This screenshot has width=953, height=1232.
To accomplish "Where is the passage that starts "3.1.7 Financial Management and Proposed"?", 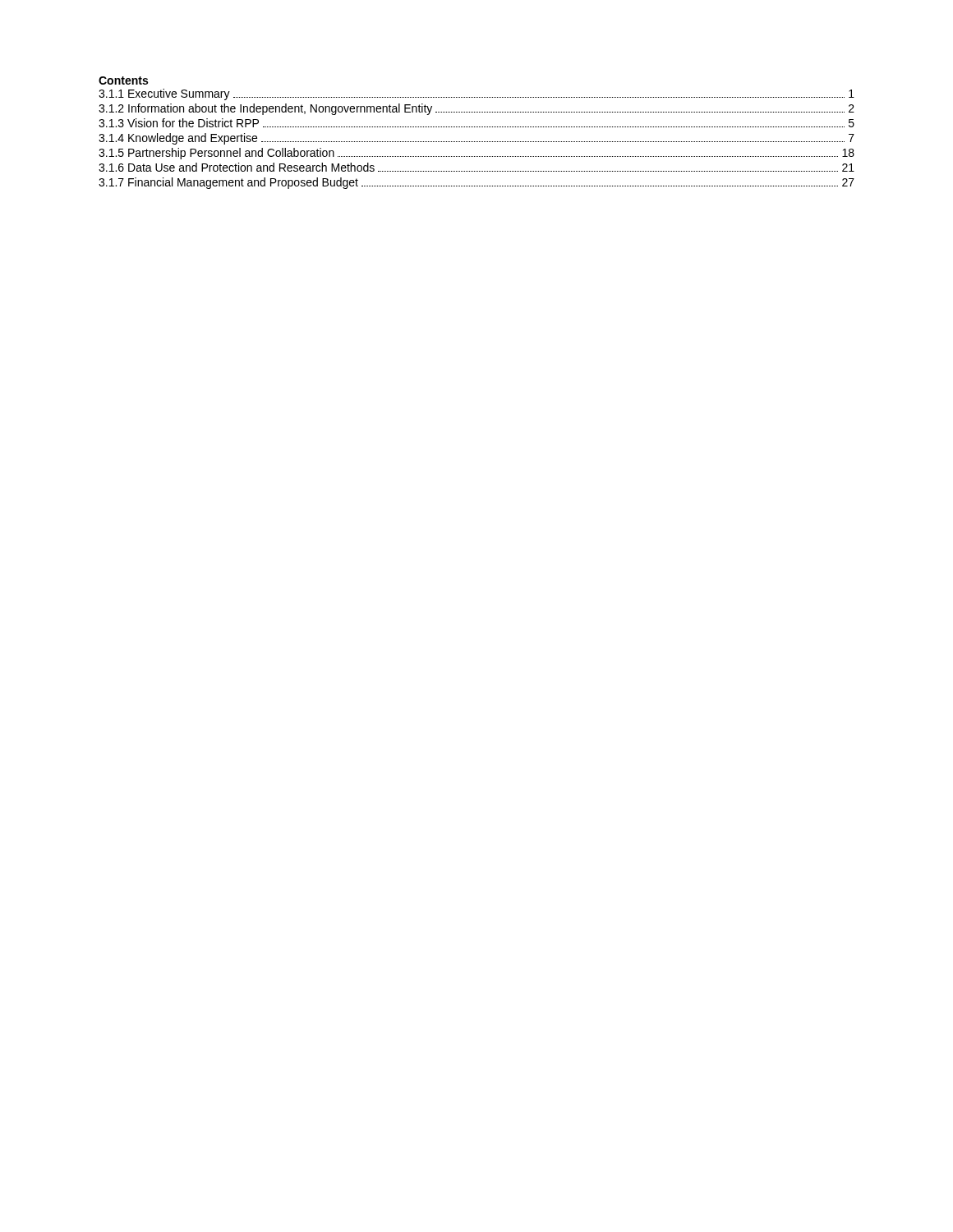I will (476, 182).
